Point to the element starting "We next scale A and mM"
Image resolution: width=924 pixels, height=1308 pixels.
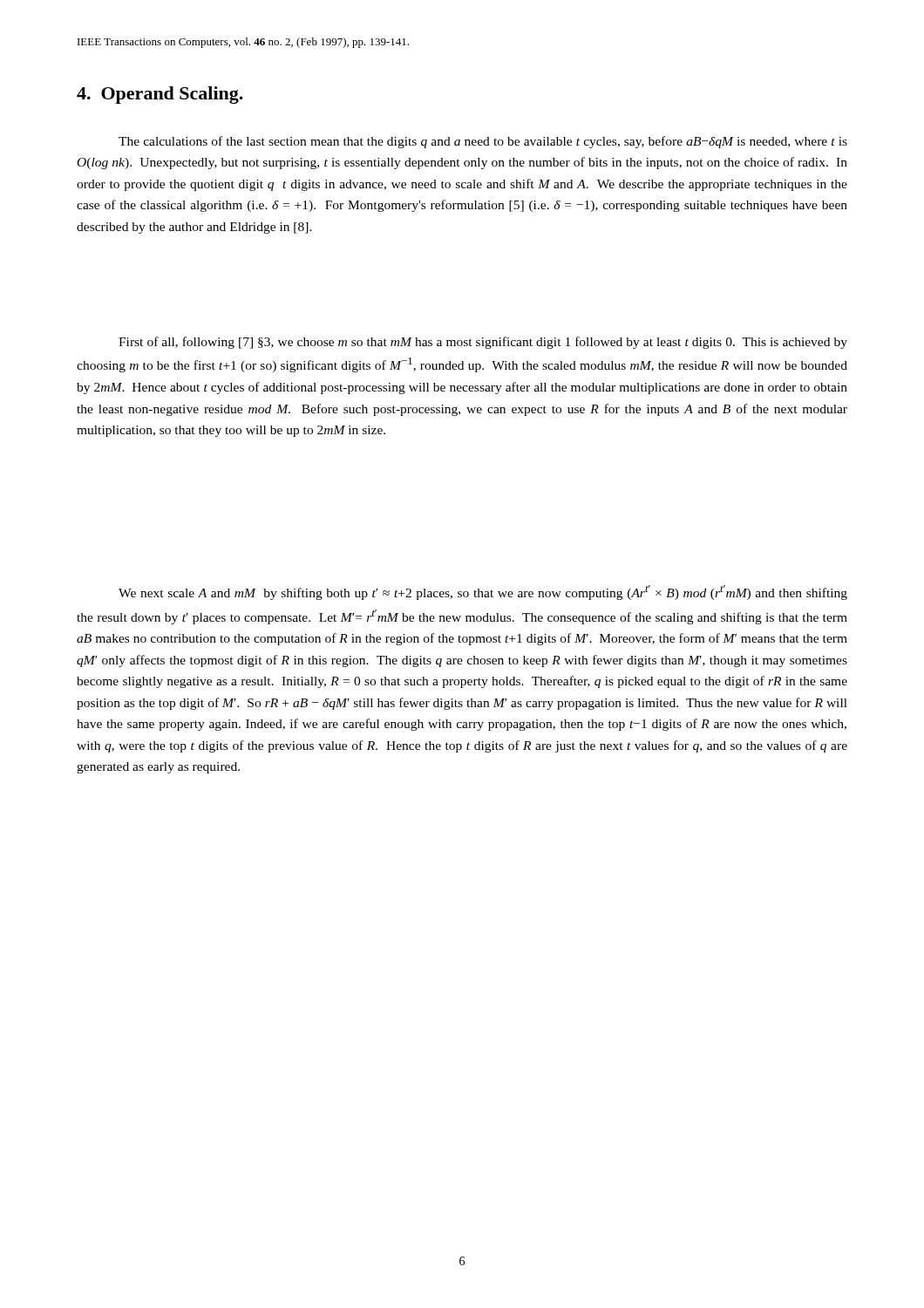(x=462, y=678)
